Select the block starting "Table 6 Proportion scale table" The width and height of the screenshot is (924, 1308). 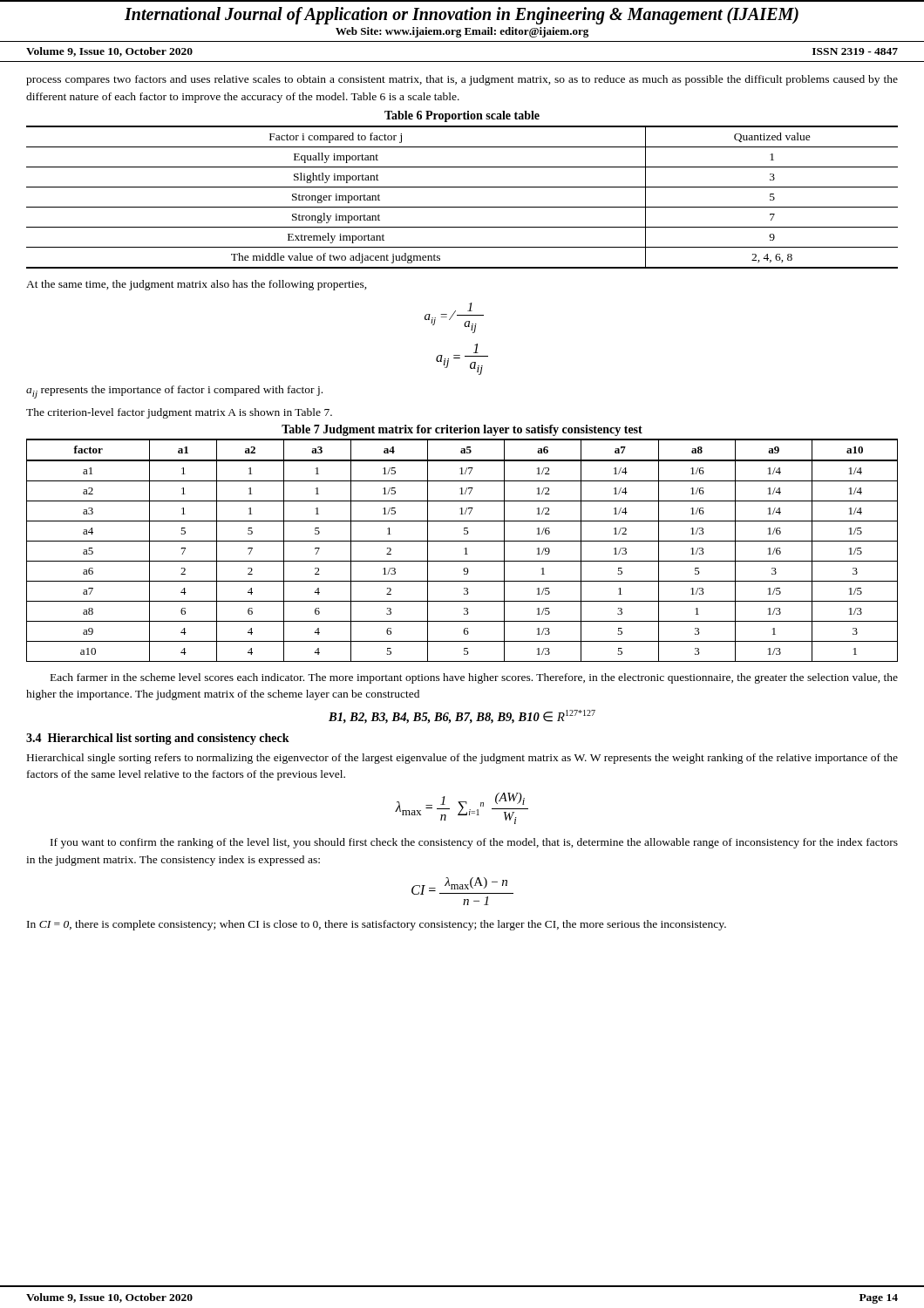click(462, 116)
